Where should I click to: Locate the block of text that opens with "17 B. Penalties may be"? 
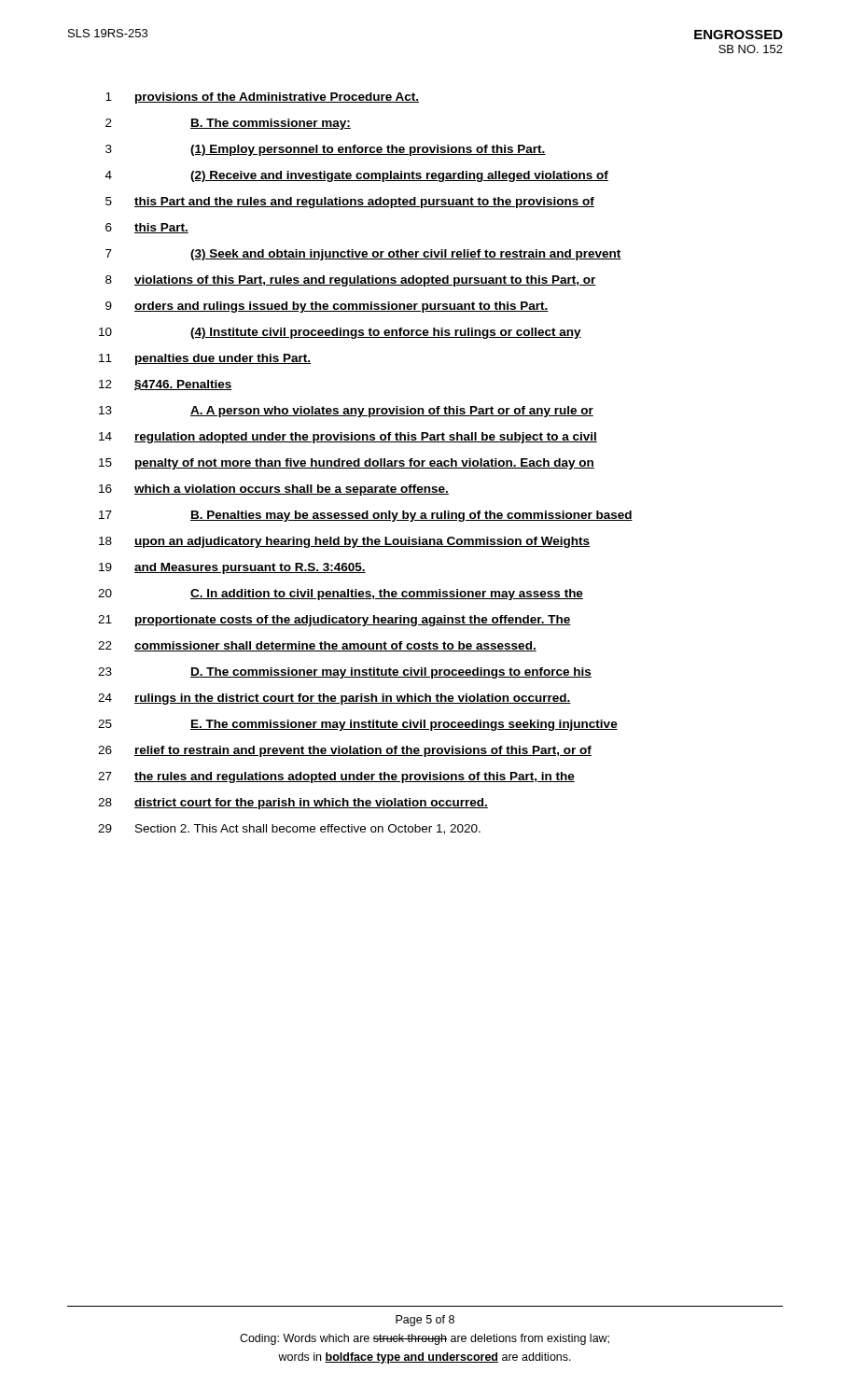click(x=425, y=515)
